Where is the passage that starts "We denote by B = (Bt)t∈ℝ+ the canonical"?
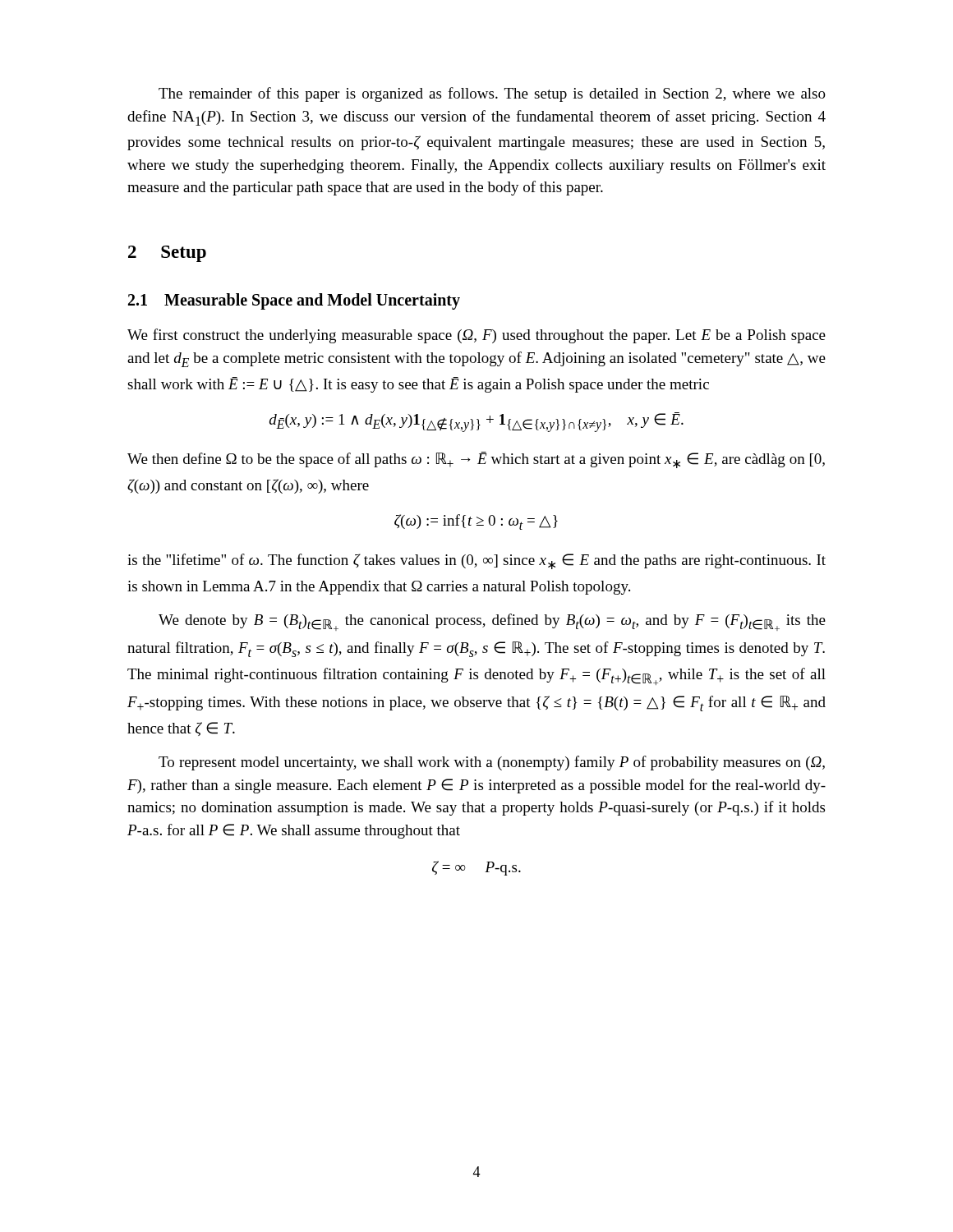 tap(476, 674)
